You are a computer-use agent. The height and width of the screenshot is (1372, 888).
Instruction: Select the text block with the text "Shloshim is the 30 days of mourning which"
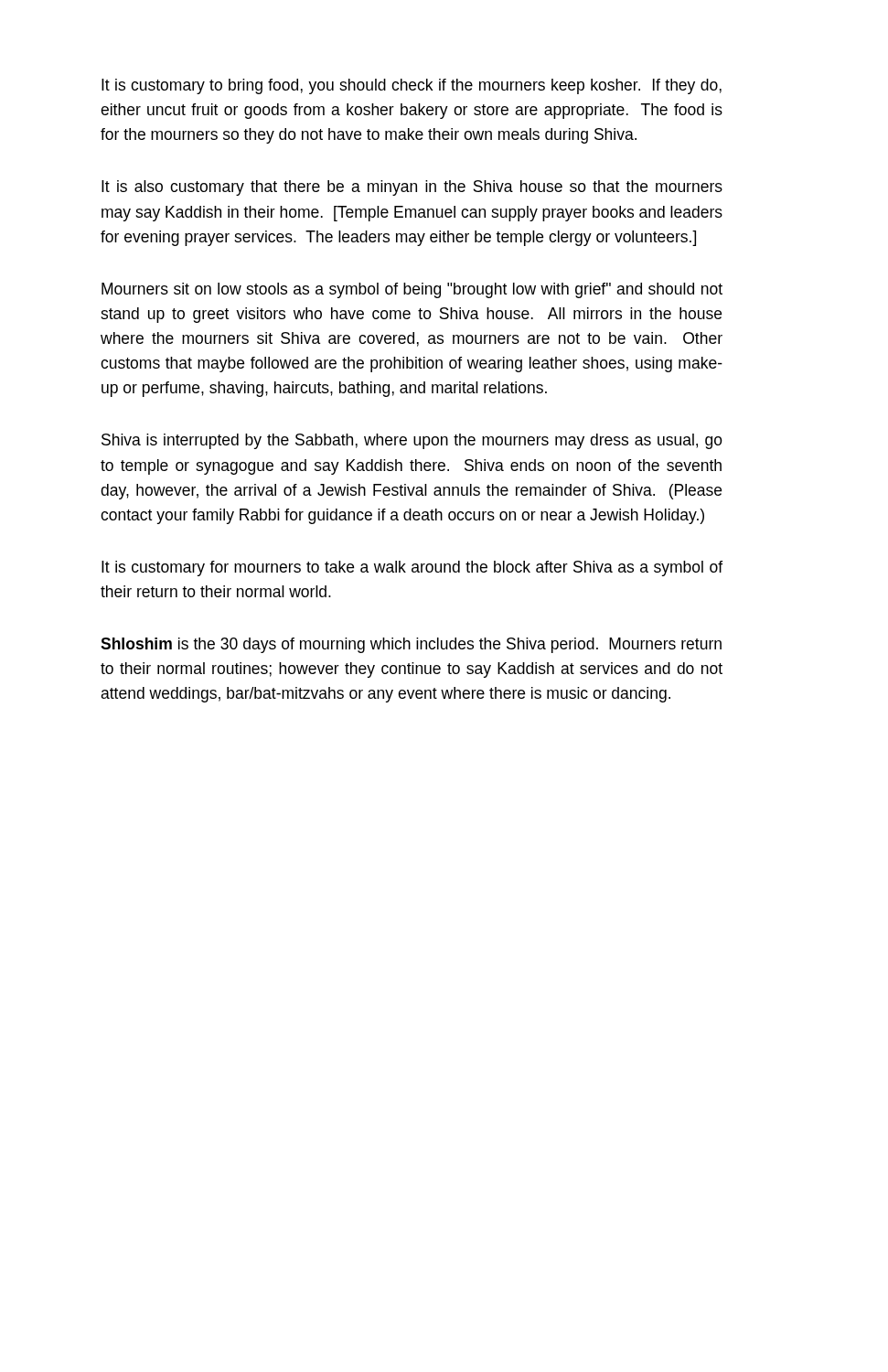(412, 669)
